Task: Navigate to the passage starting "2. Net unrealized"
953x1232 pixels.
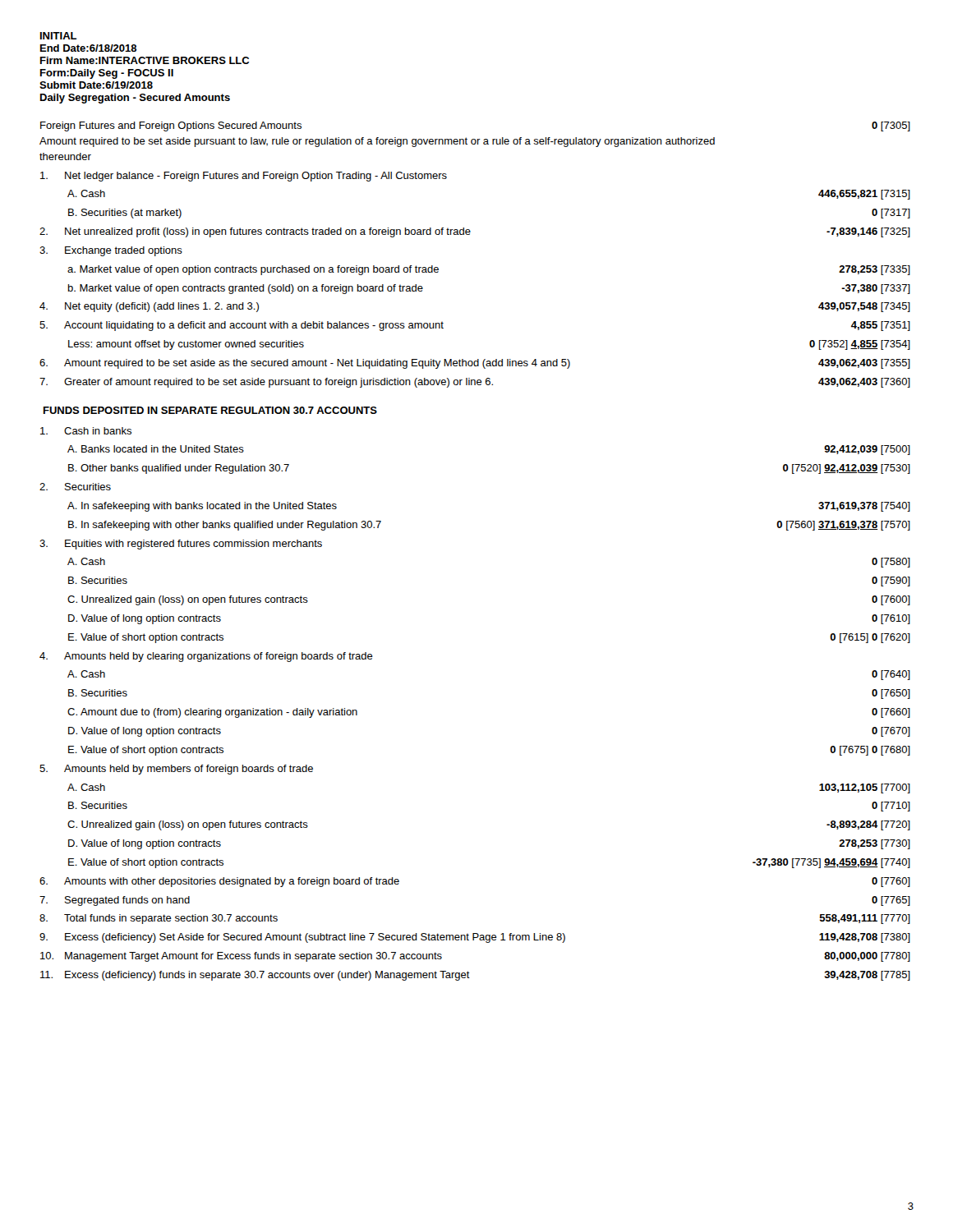Action: coord(476,232)
